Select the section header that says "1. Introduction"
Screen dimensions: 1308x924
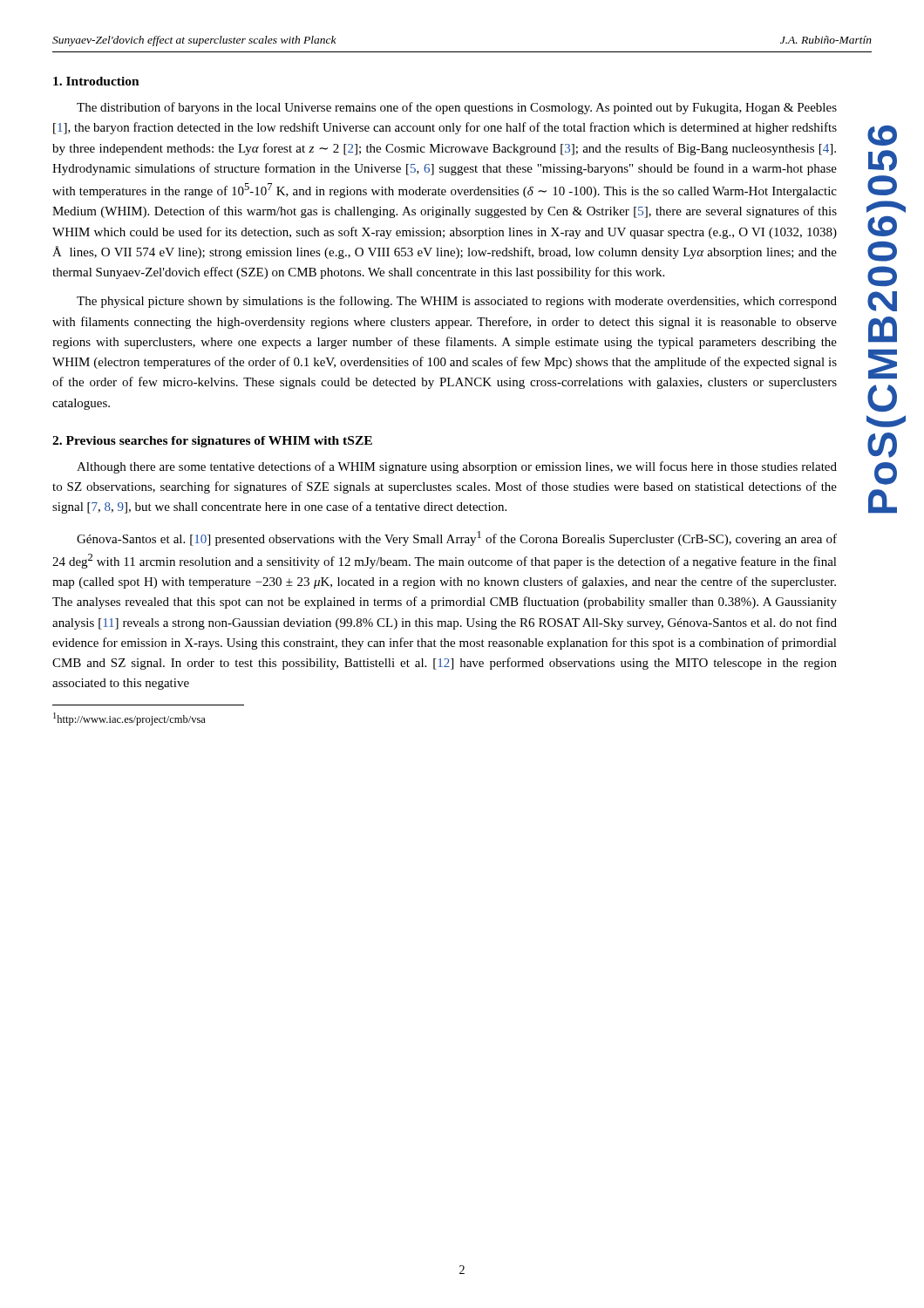click(x=96, y=81)
